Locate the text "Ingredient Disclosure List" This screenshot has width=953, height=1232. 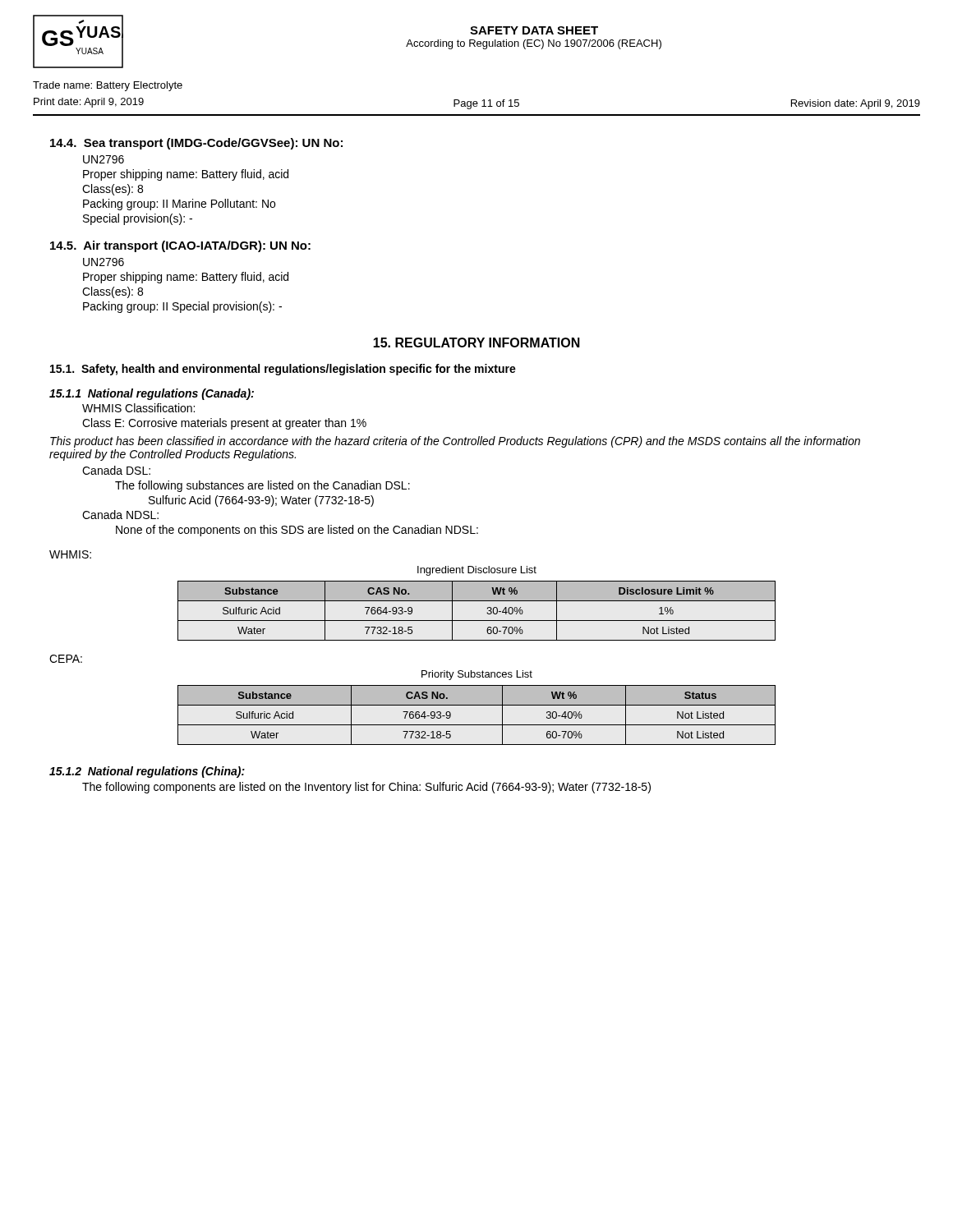(476, 570)
